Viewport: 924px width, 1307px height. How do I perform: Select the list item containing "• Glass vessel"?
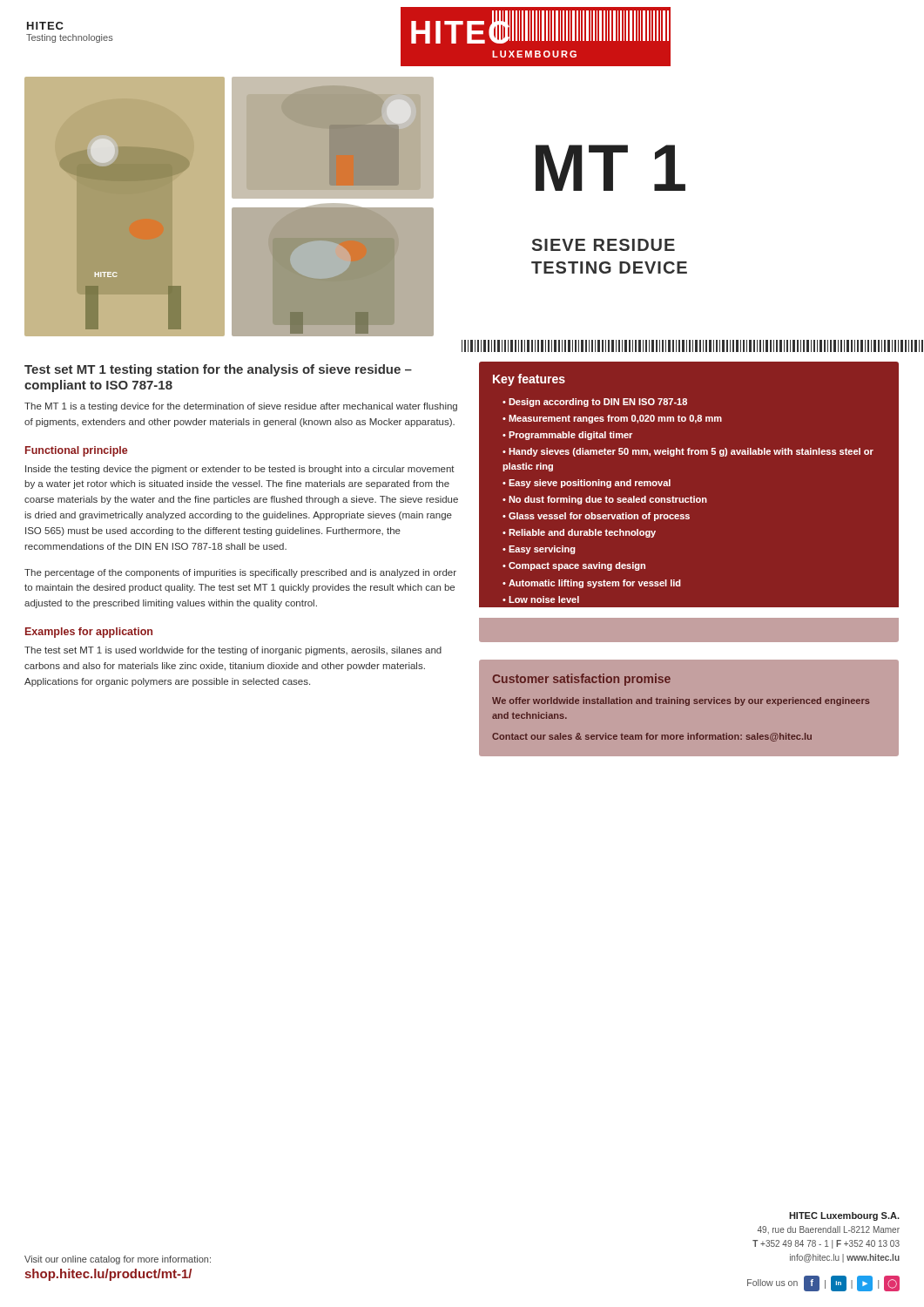coord(596,516)
